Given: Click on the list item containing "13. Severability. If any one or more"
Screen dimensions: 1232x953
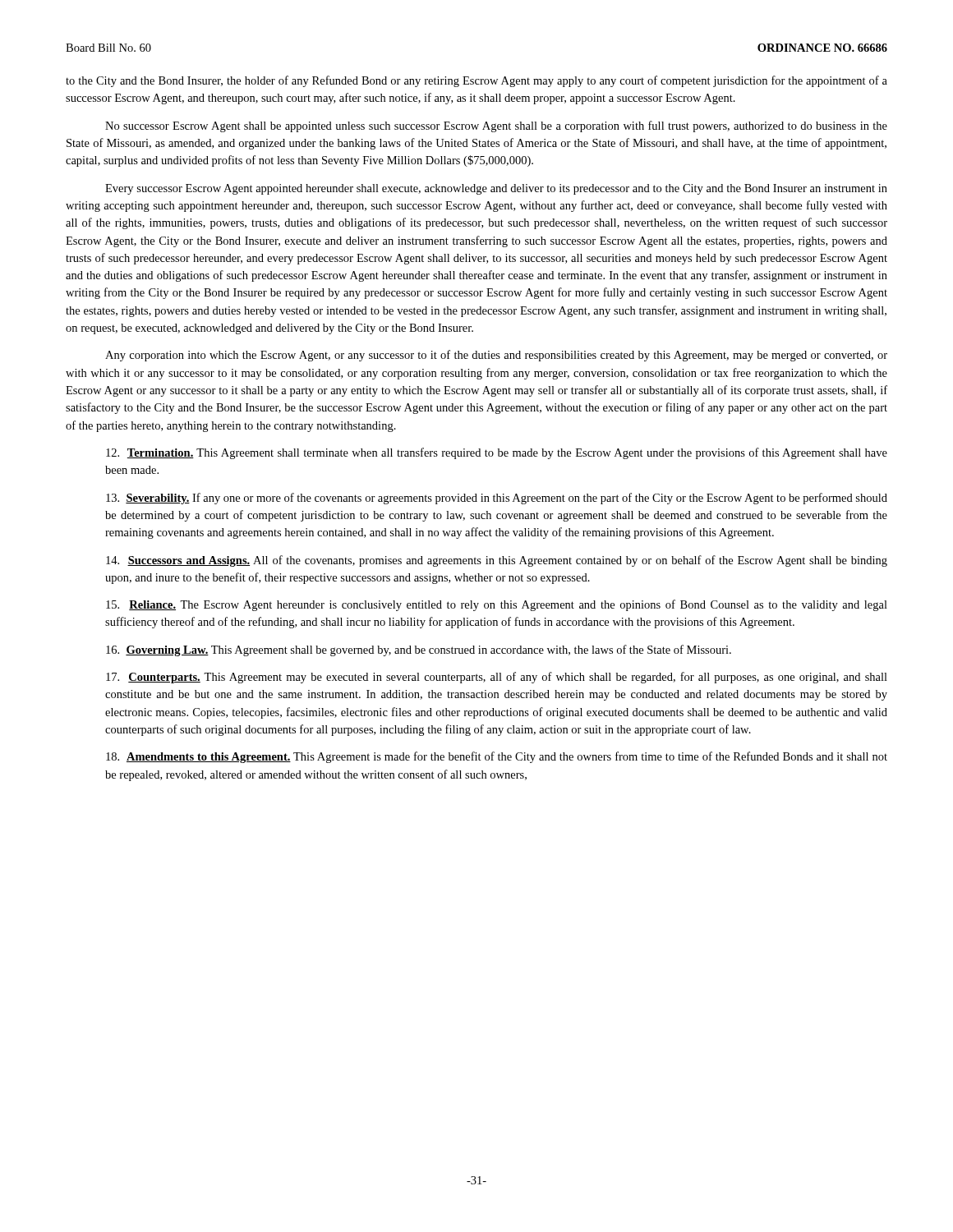Looking at the screenshot, I should (496, 515).
